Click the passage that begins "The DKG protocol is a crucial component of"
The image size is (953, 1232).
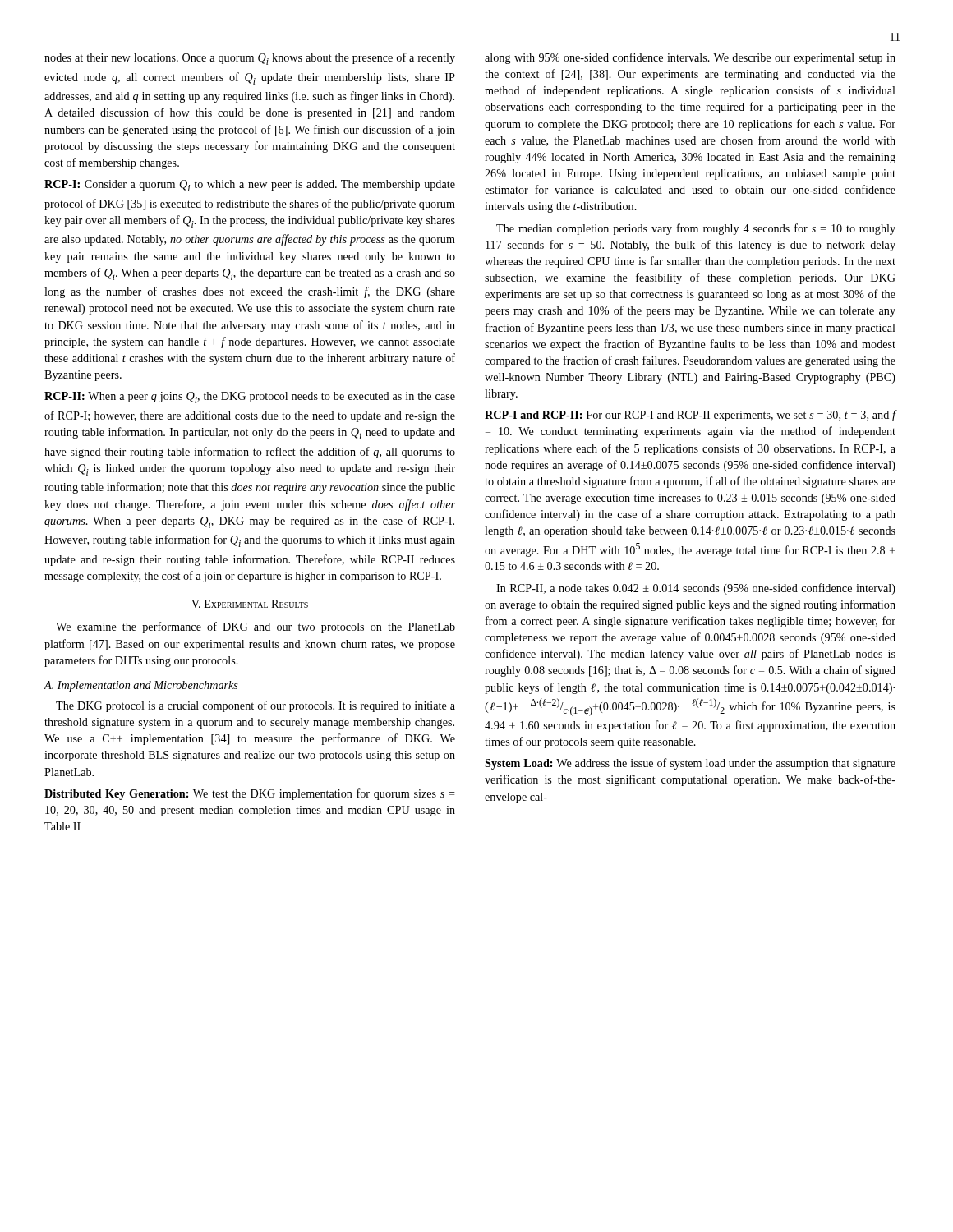point(250,739)
